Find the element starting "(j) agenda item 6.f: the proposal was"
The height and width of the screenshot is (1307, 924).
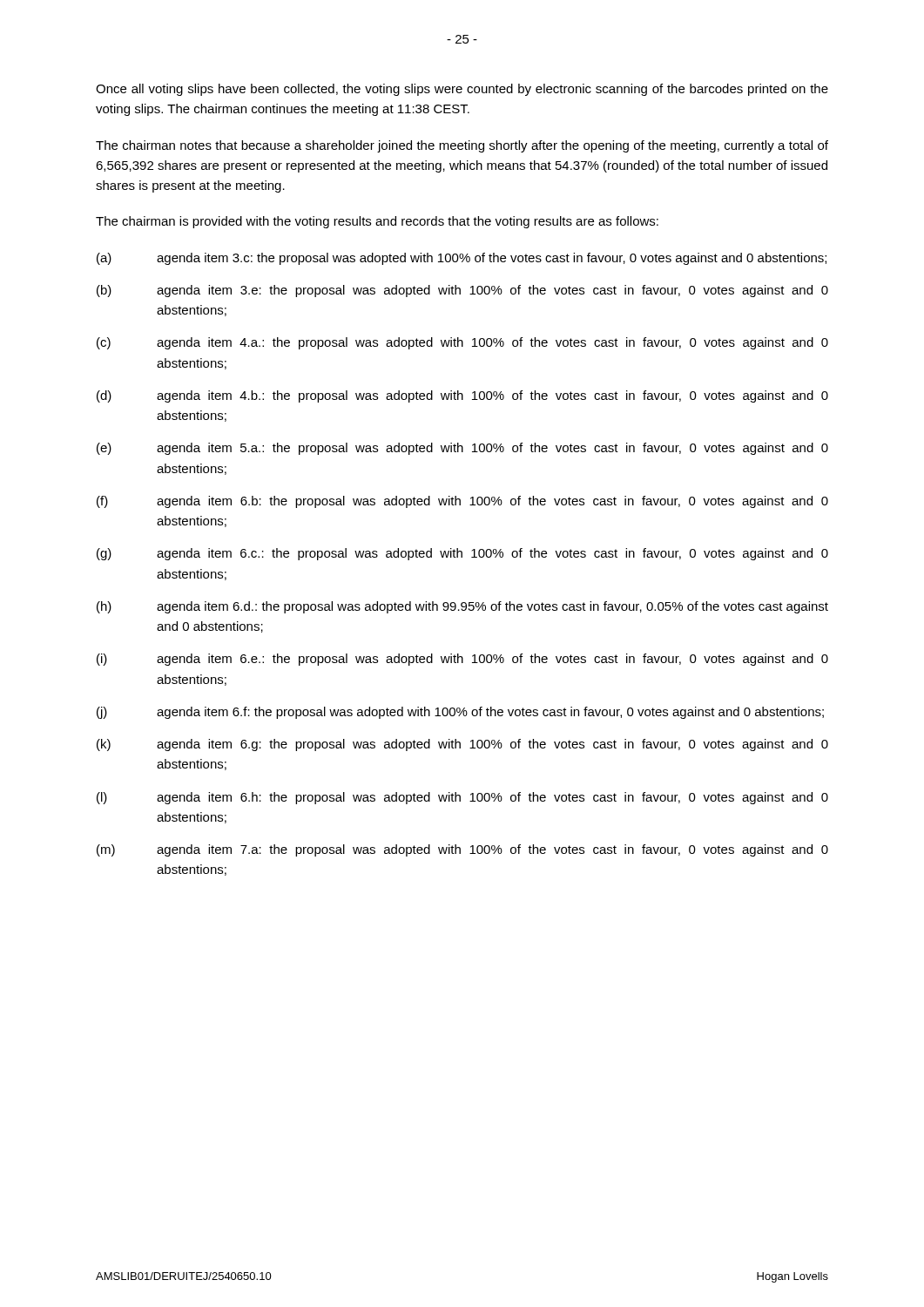tap(462, 711)
